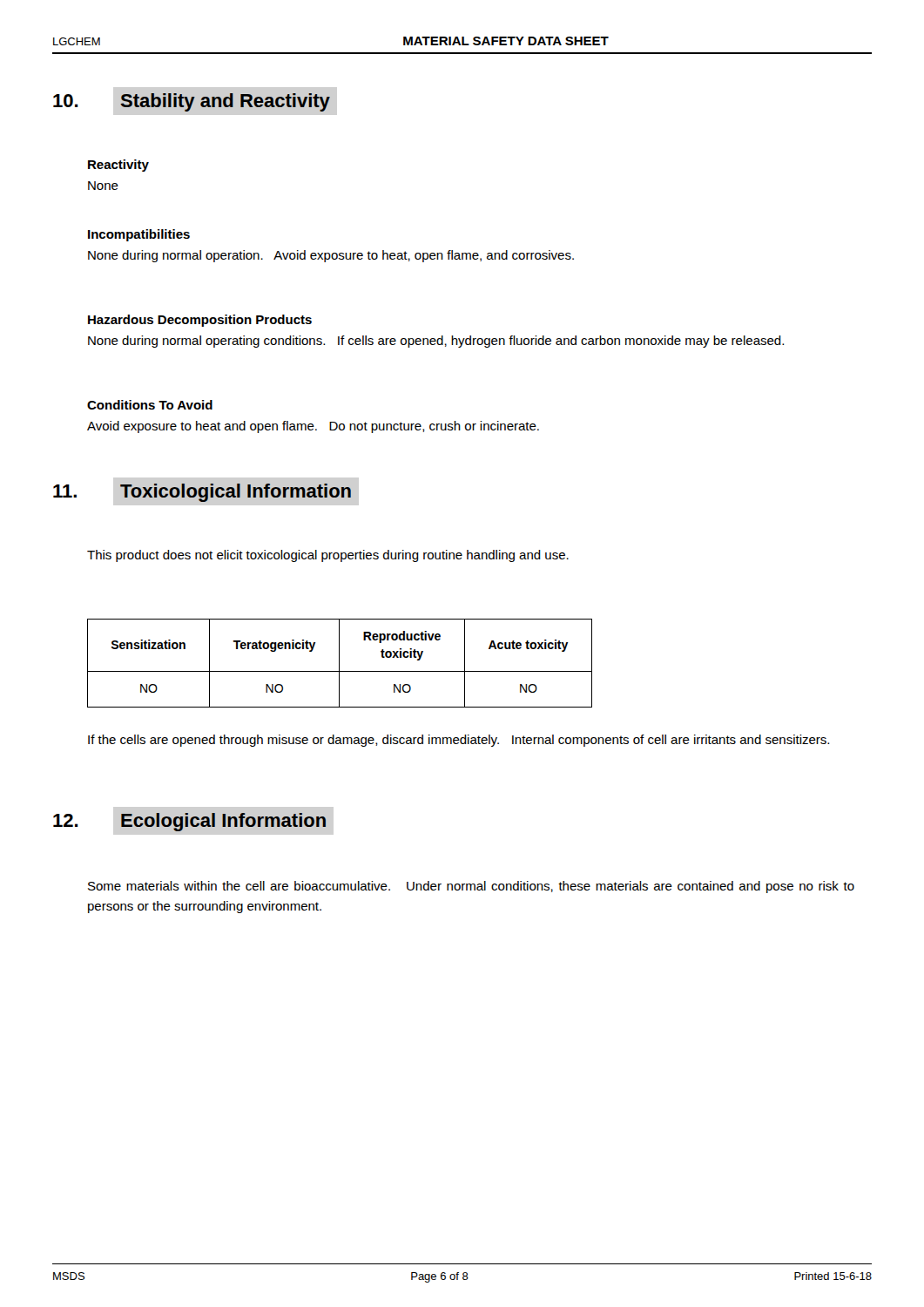The image size is (924, 1307).
Task: Find the title that says "11. Toxicological Information"
Action: (x=206, y=491)
